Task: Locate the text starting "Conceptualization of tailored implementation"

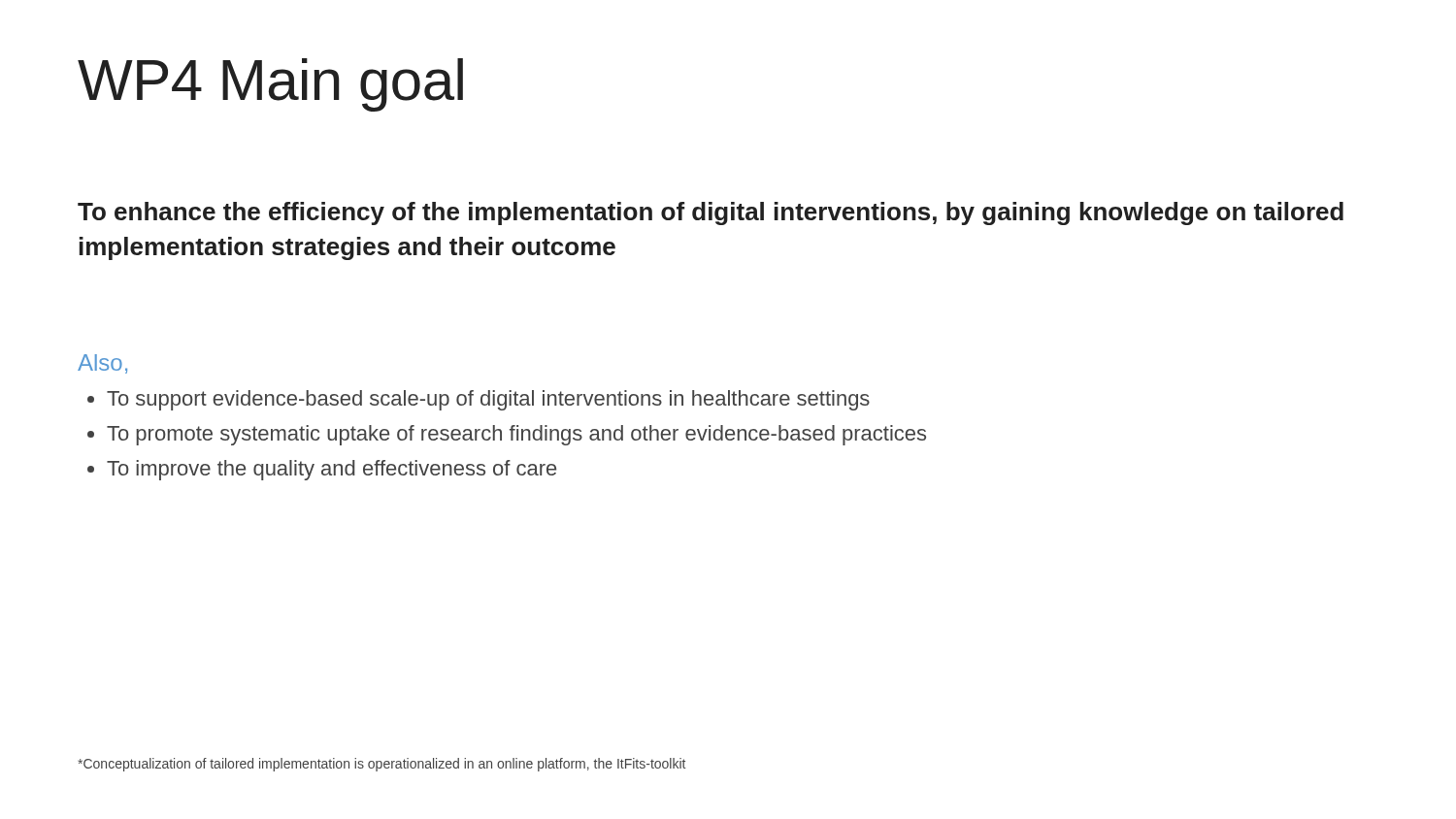Action: 382,764
